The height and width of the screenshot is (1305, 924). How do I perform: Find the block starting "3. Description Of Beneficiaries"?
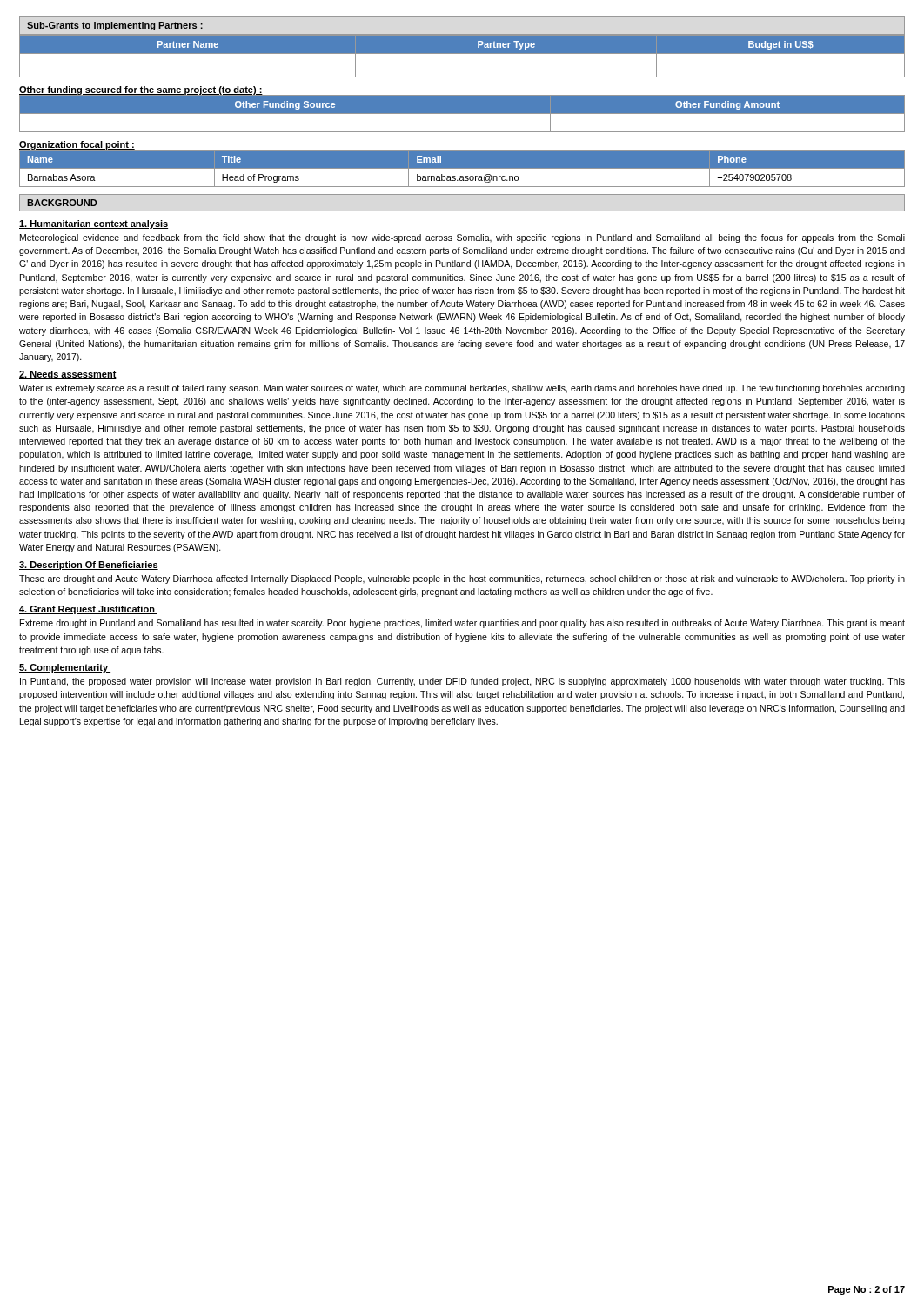(89, 565)
